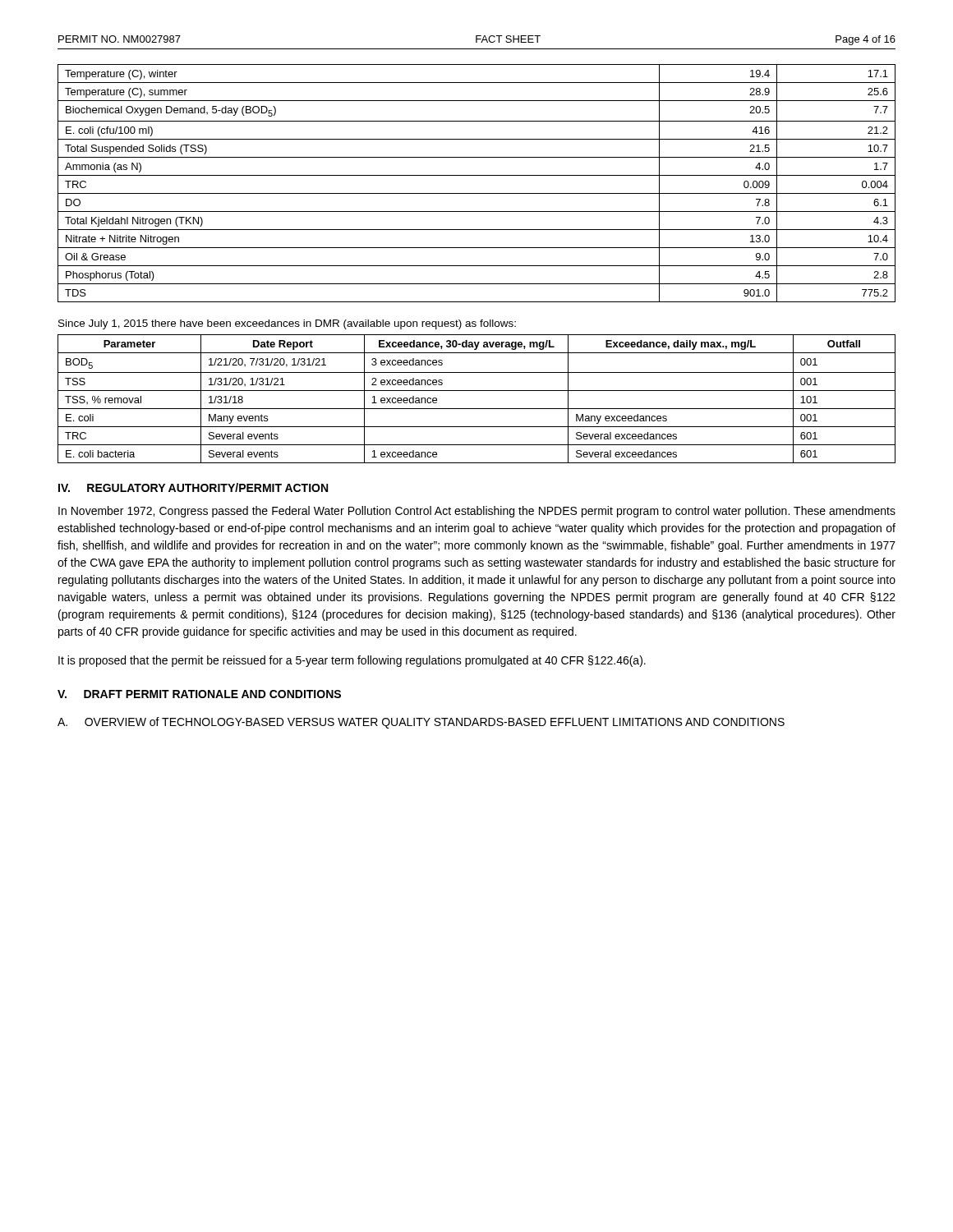953x1232 pixels.
Task: Click where it says "IV. REGULATORY AUTHORITY/PERMIT ACTION"
Action: coord(193,488)
